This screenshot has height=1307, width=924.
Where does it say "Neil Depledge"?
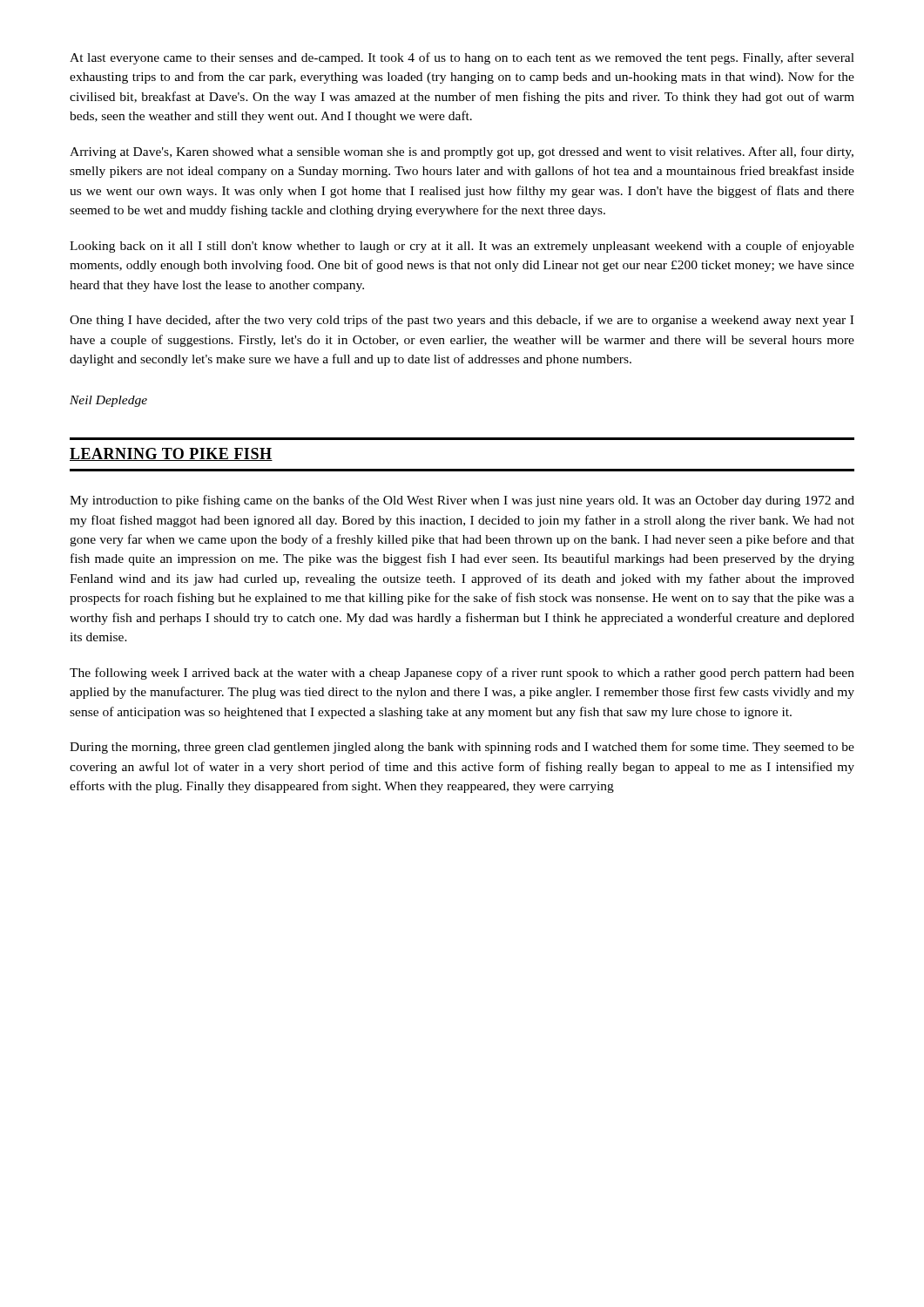tap(108, 399)
